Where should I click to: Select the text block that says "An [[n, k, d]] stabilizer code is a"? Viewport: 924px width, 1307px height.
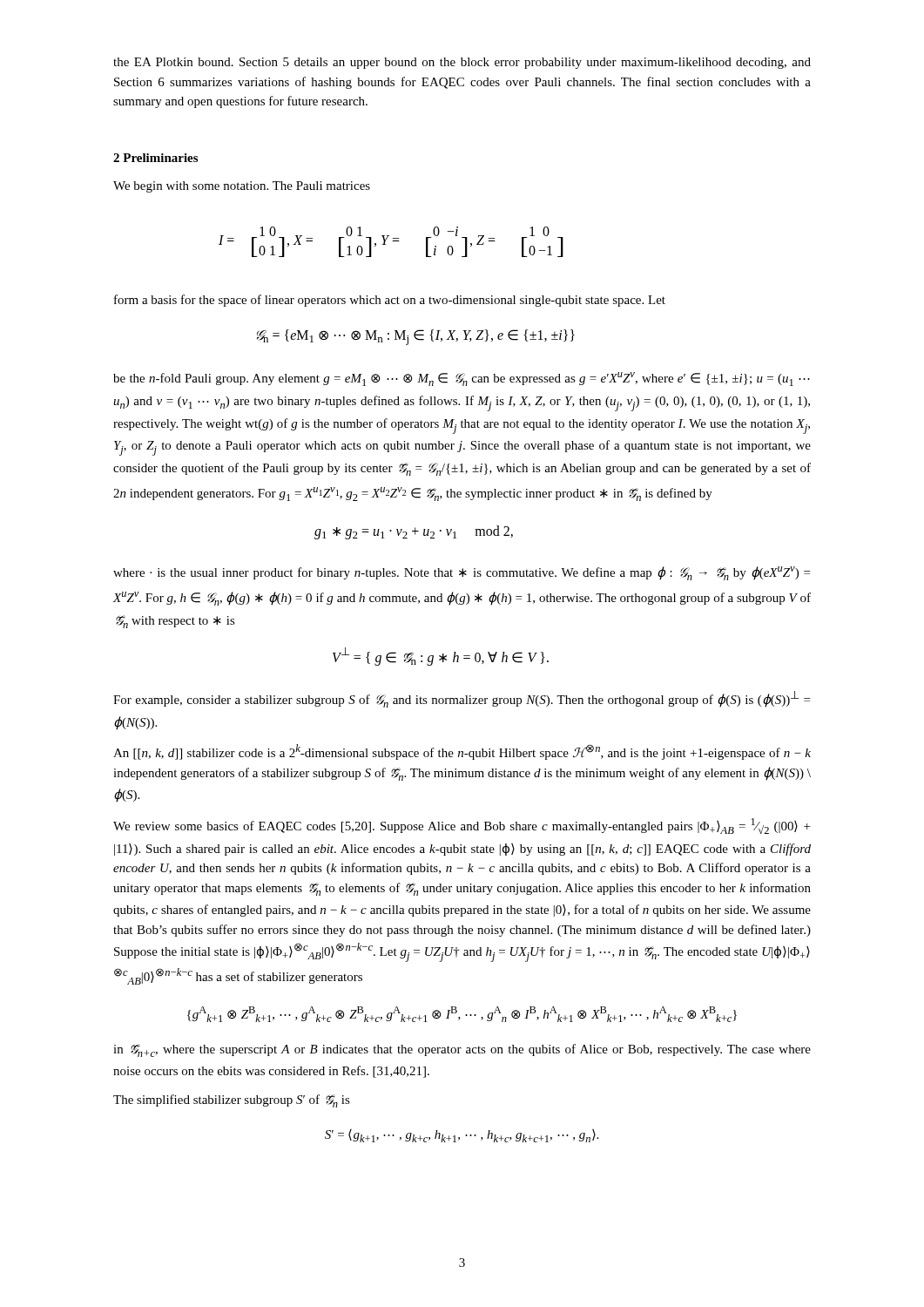tap(462, 772)
